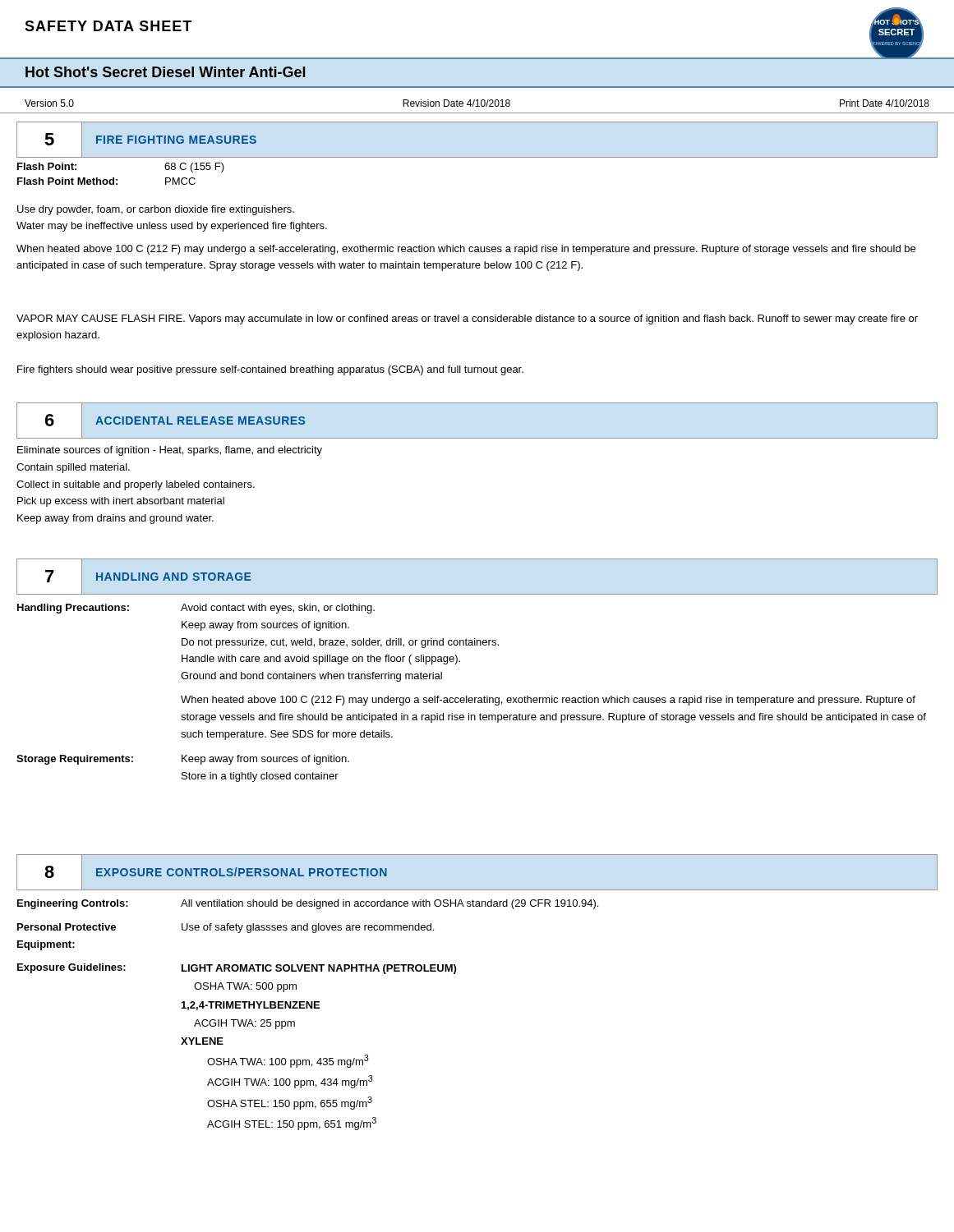Screen dimensions: 1232x954
Task: Locate the text block starting "Collect in suitable and"
Action: click(x=136, y=484)
